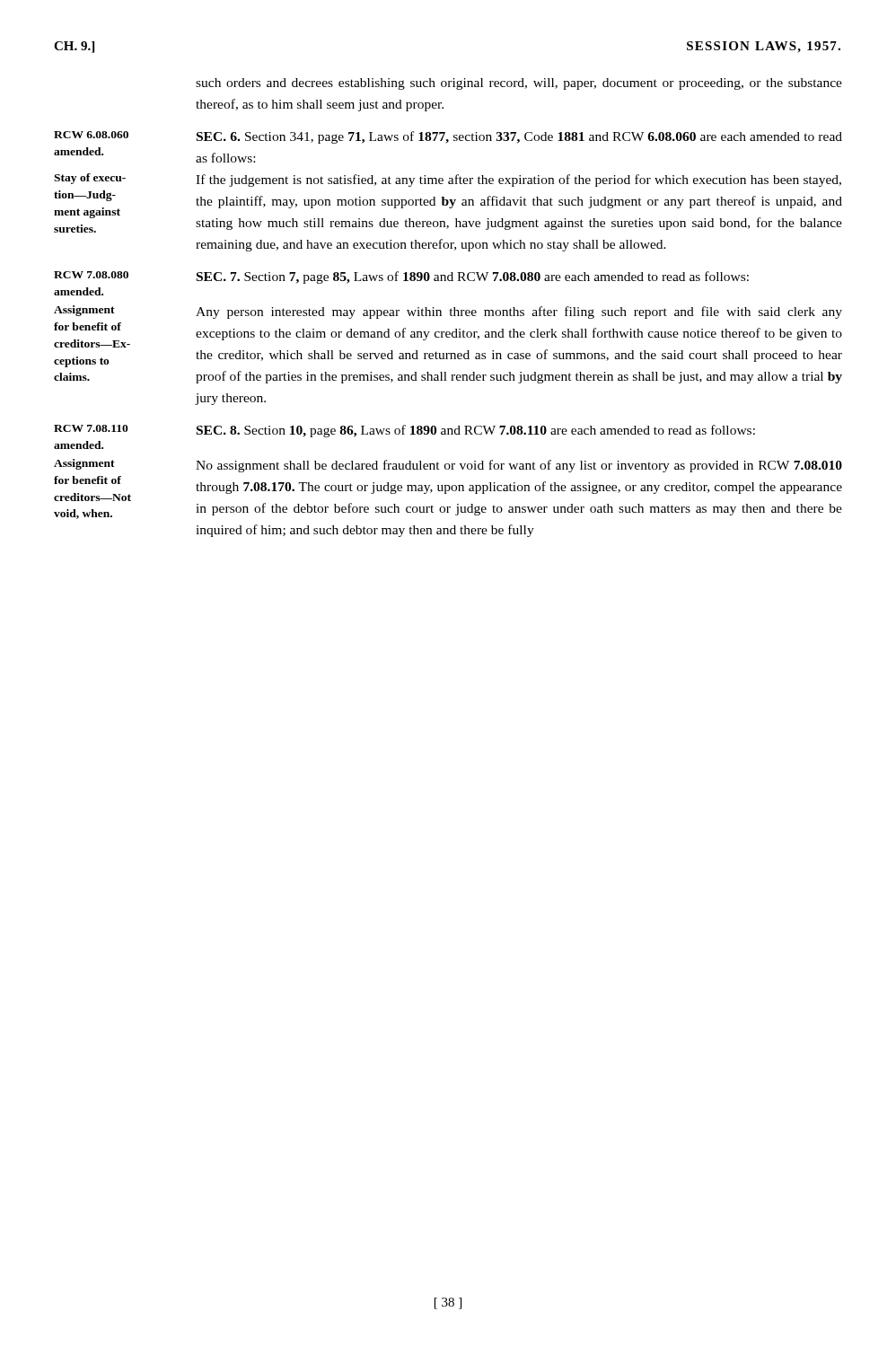Point to the region starting "RCW 7.08.110amended."

click(91, 436)
